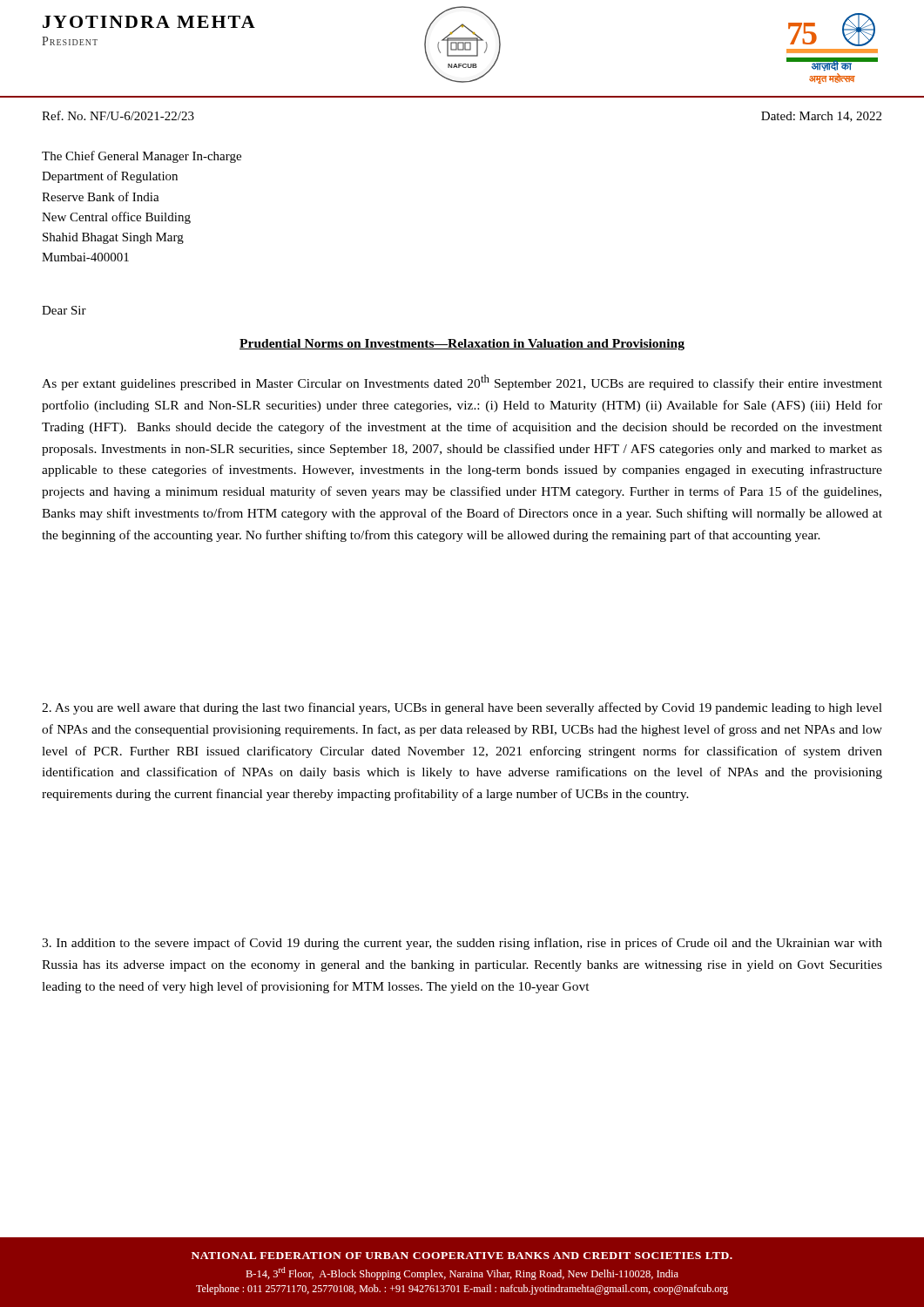This screenshot has height=1307, width=924.
Task: Point to the passage starting "The Chief General Manager In-charge Department of Regulation"
Action: [142, 207]
